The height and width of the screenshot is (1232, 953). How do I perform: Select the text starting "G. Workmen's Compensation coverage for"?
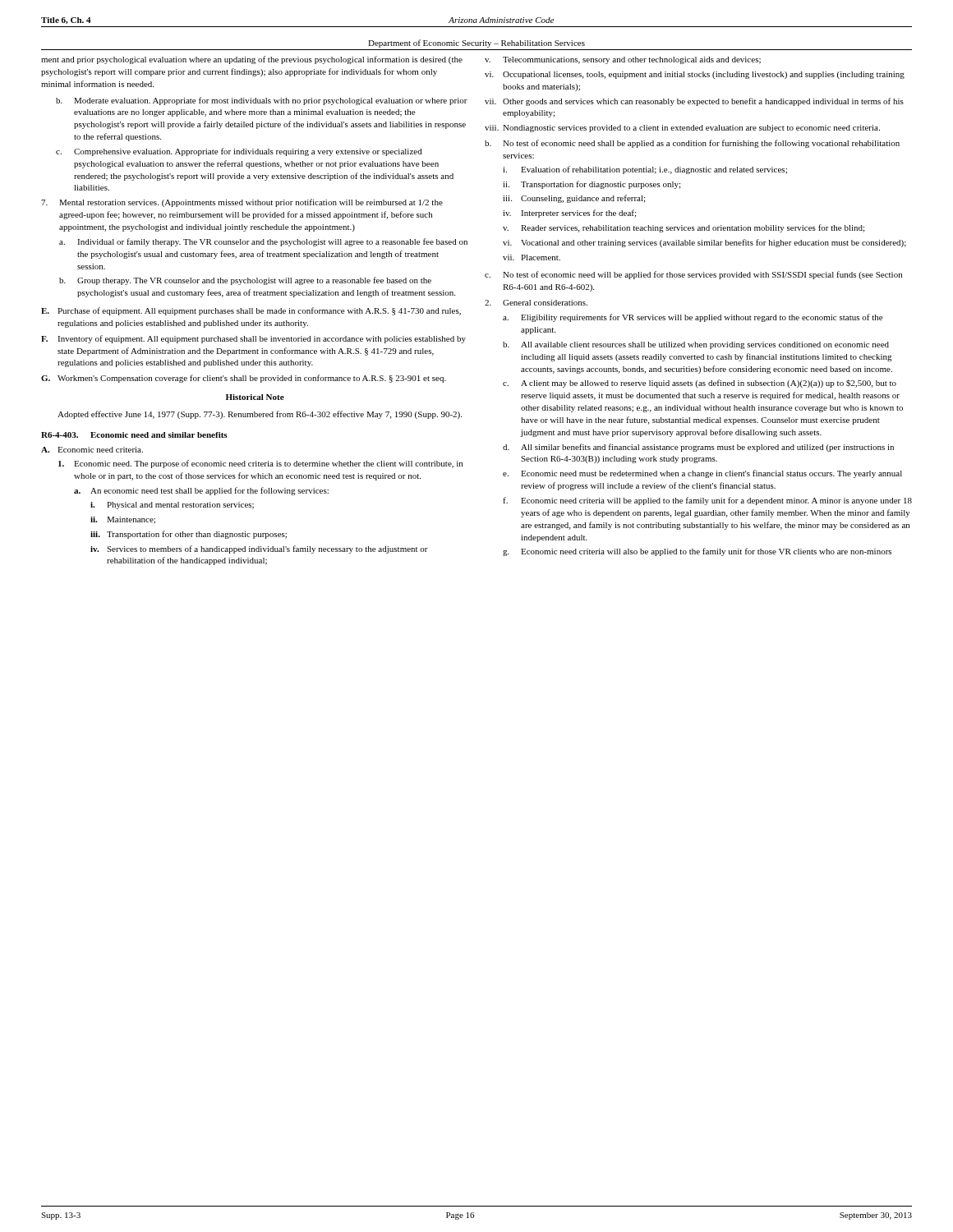pos(255,378)
